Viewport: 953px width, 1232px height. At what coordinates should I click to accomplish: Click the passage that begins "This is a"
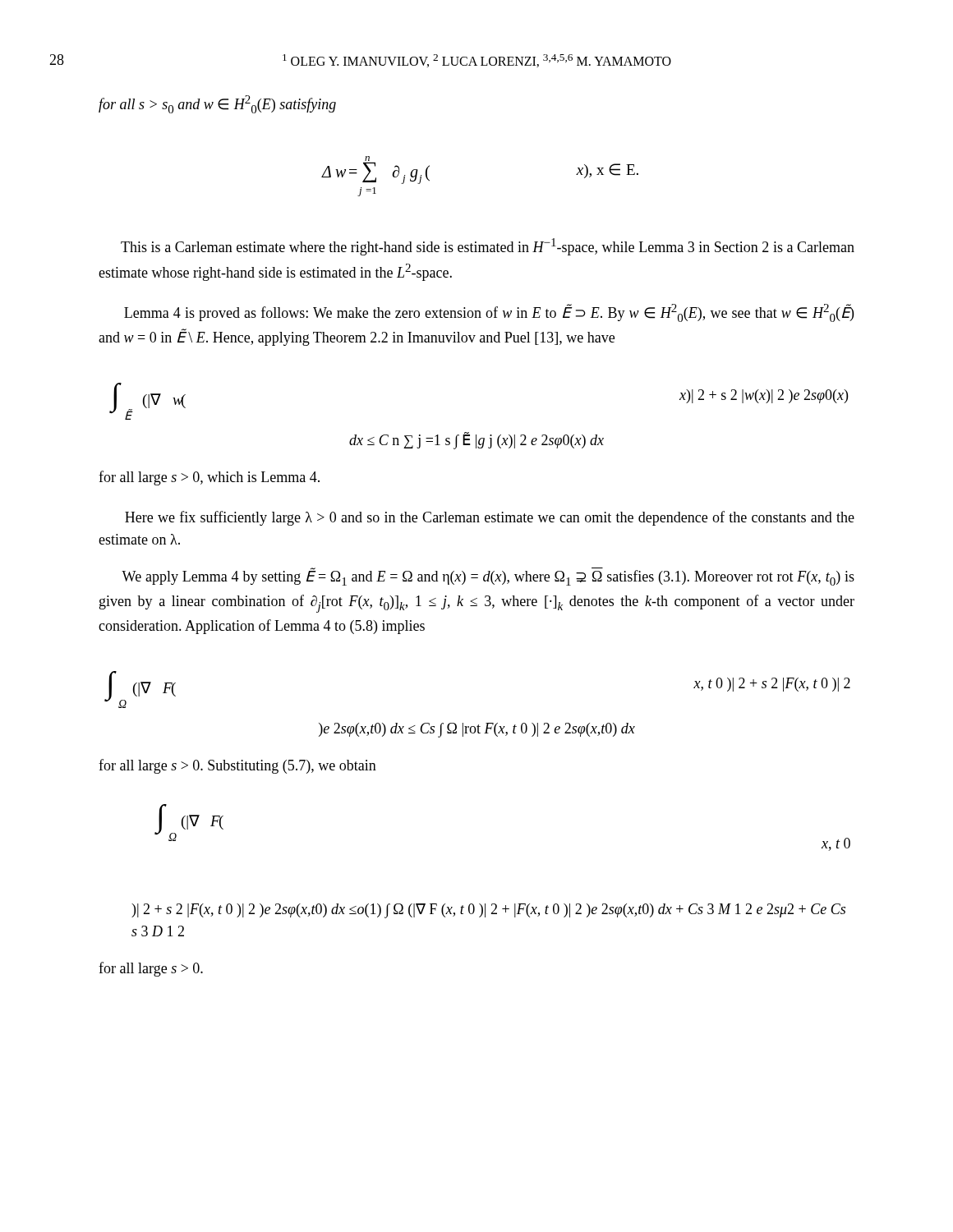coord(476,258)
